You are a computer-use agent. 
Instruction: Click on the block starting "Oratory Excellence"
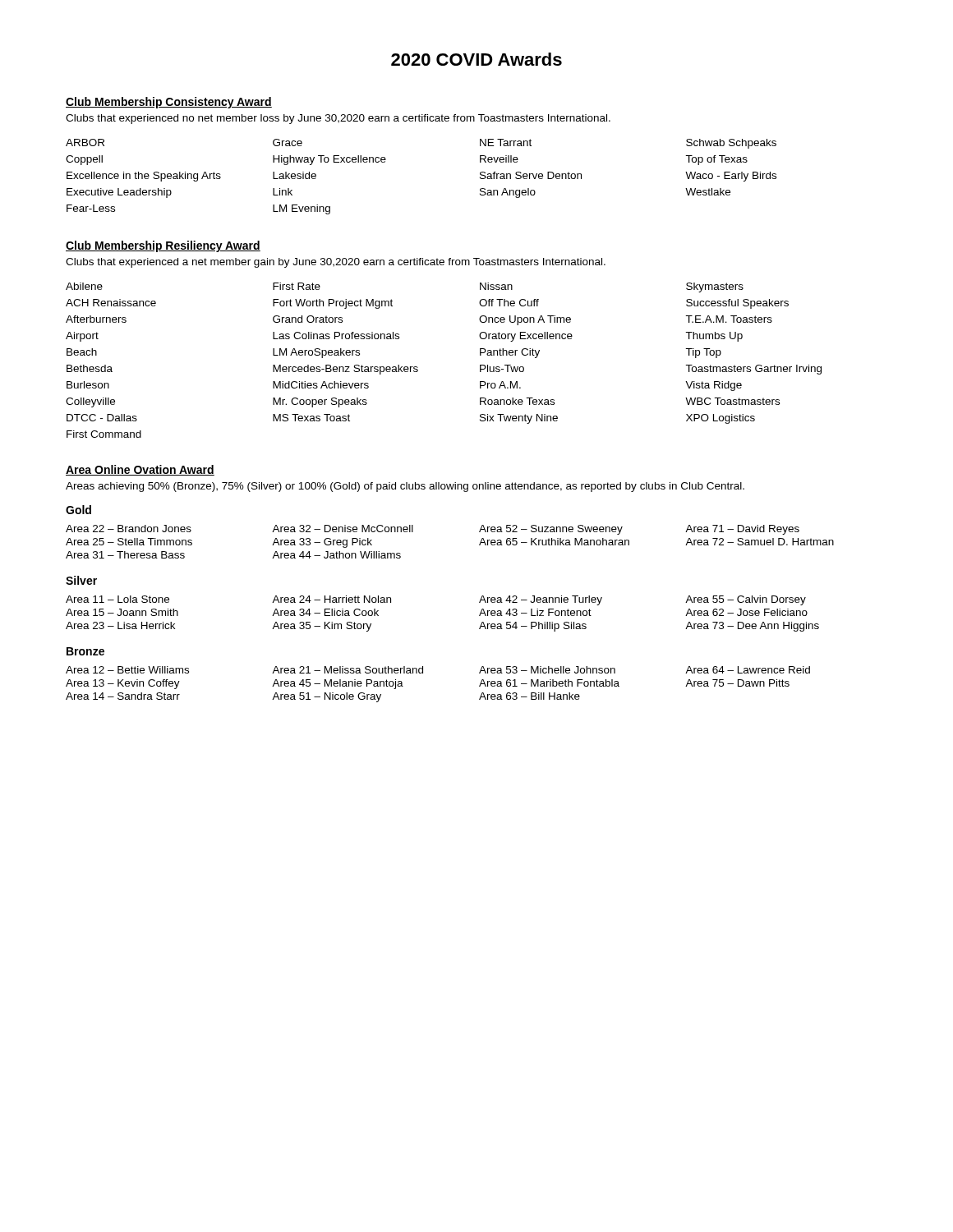click(526, 335)
